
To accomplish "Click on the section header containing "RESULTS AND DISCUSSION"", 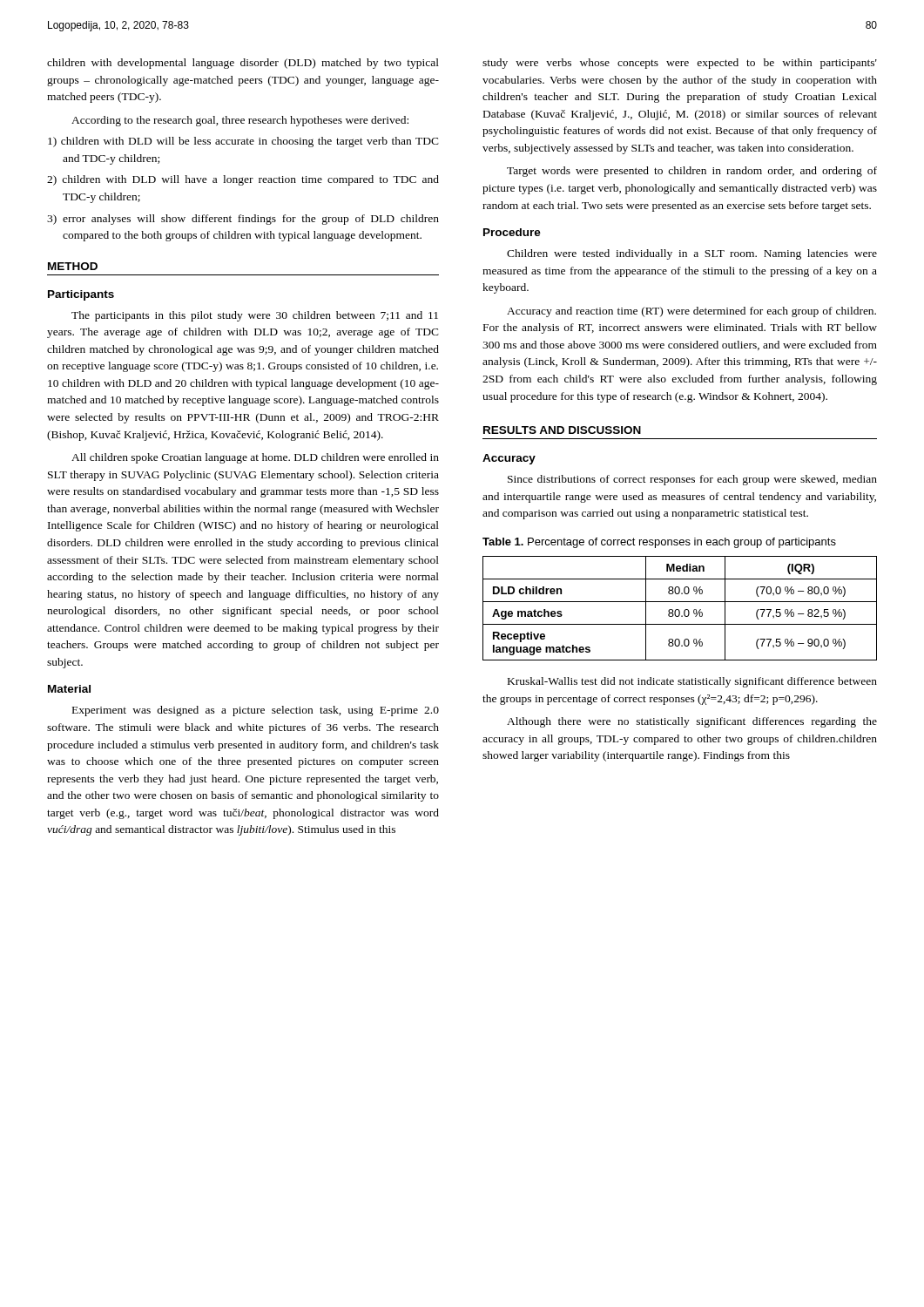I will click(680, 431).
